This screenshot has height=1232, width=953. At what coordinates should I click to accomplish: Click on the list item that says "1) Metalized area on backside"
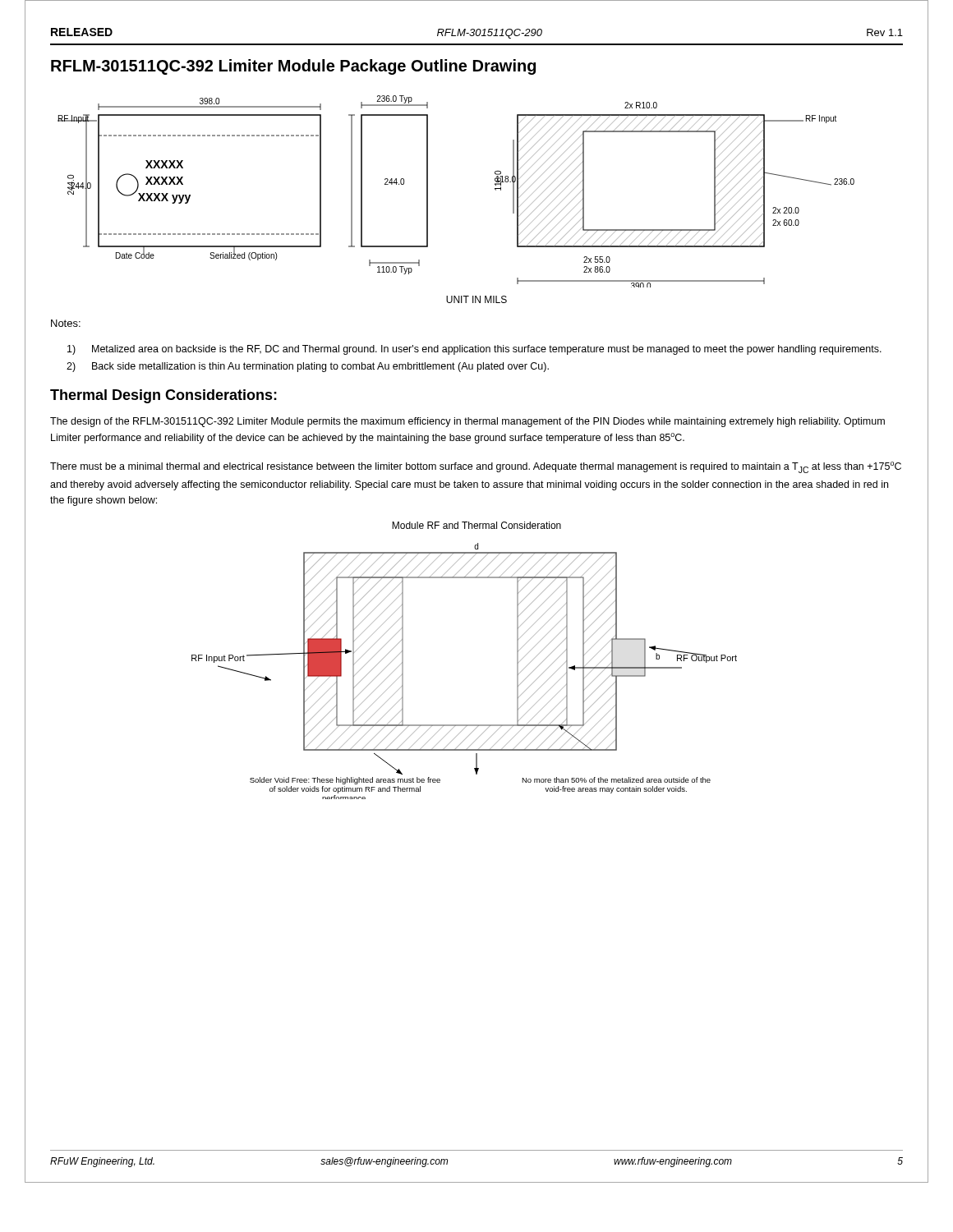[x=474, y=350]
